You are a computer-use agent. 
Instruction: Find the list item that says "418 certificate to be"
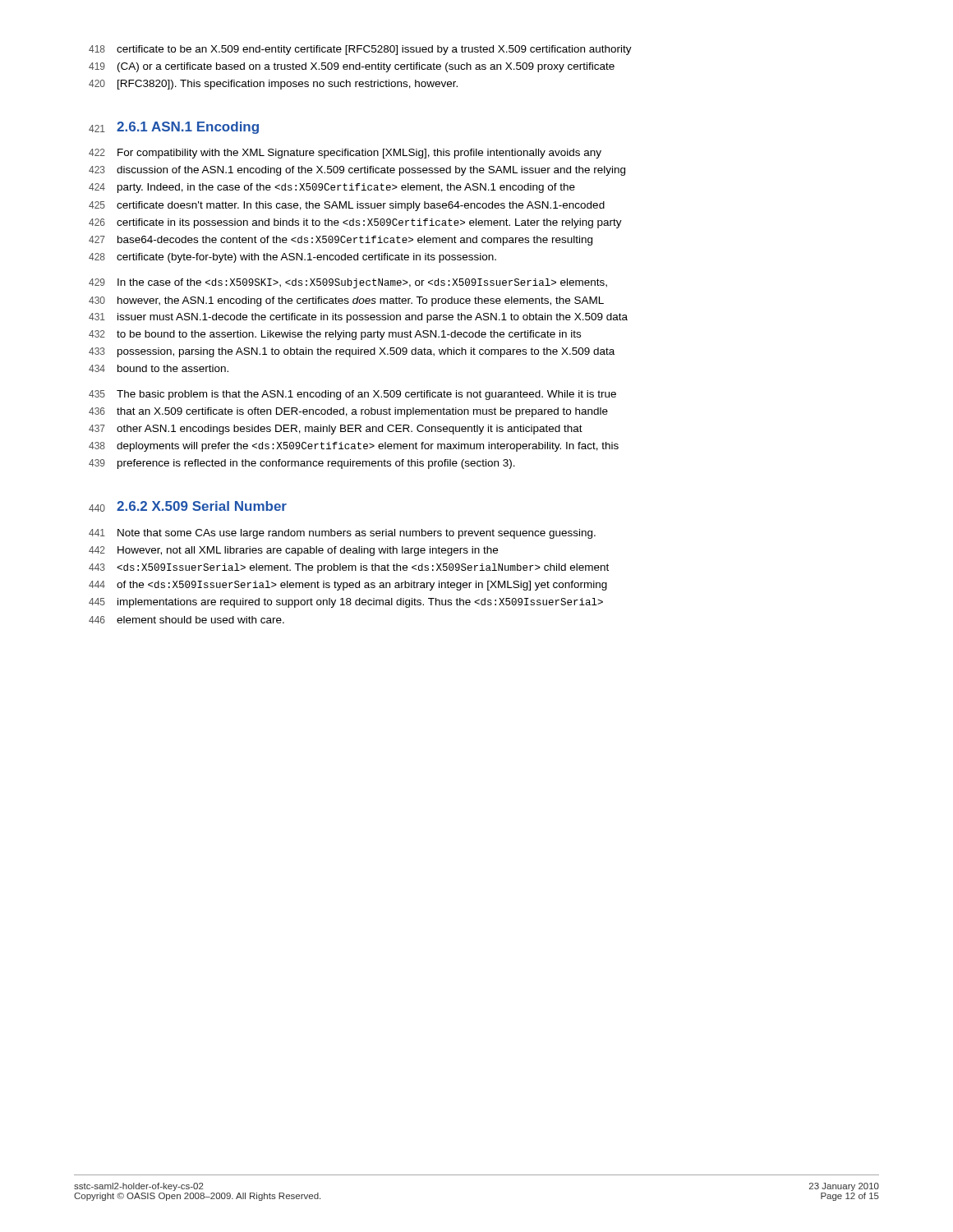click(476, 50)
